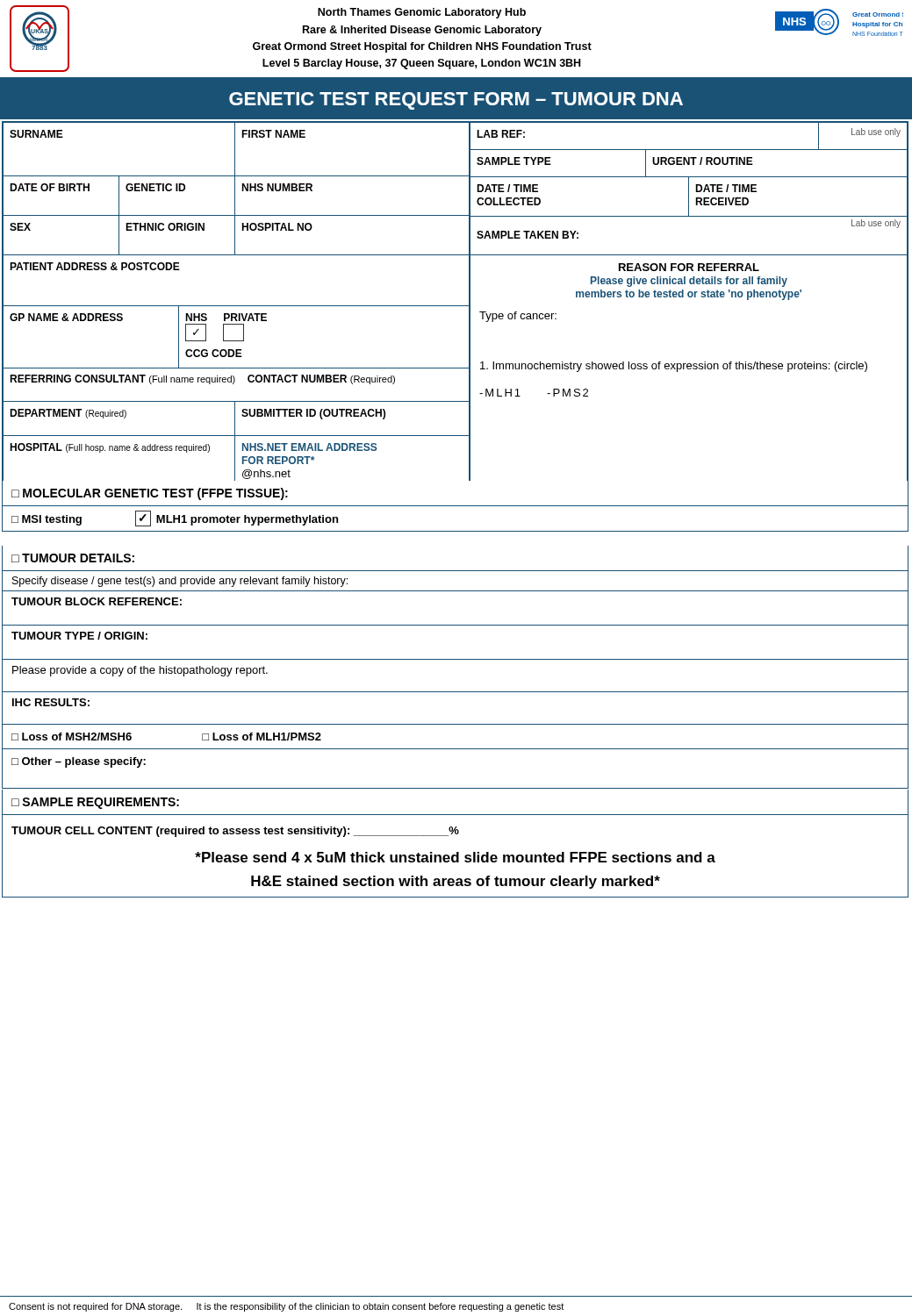912x1316 pixels.
Task: Click where it says "NHS.NET EMAIL ADDRESSFOR REPORT* @nhs.net"
Action: tap(309, 461)
